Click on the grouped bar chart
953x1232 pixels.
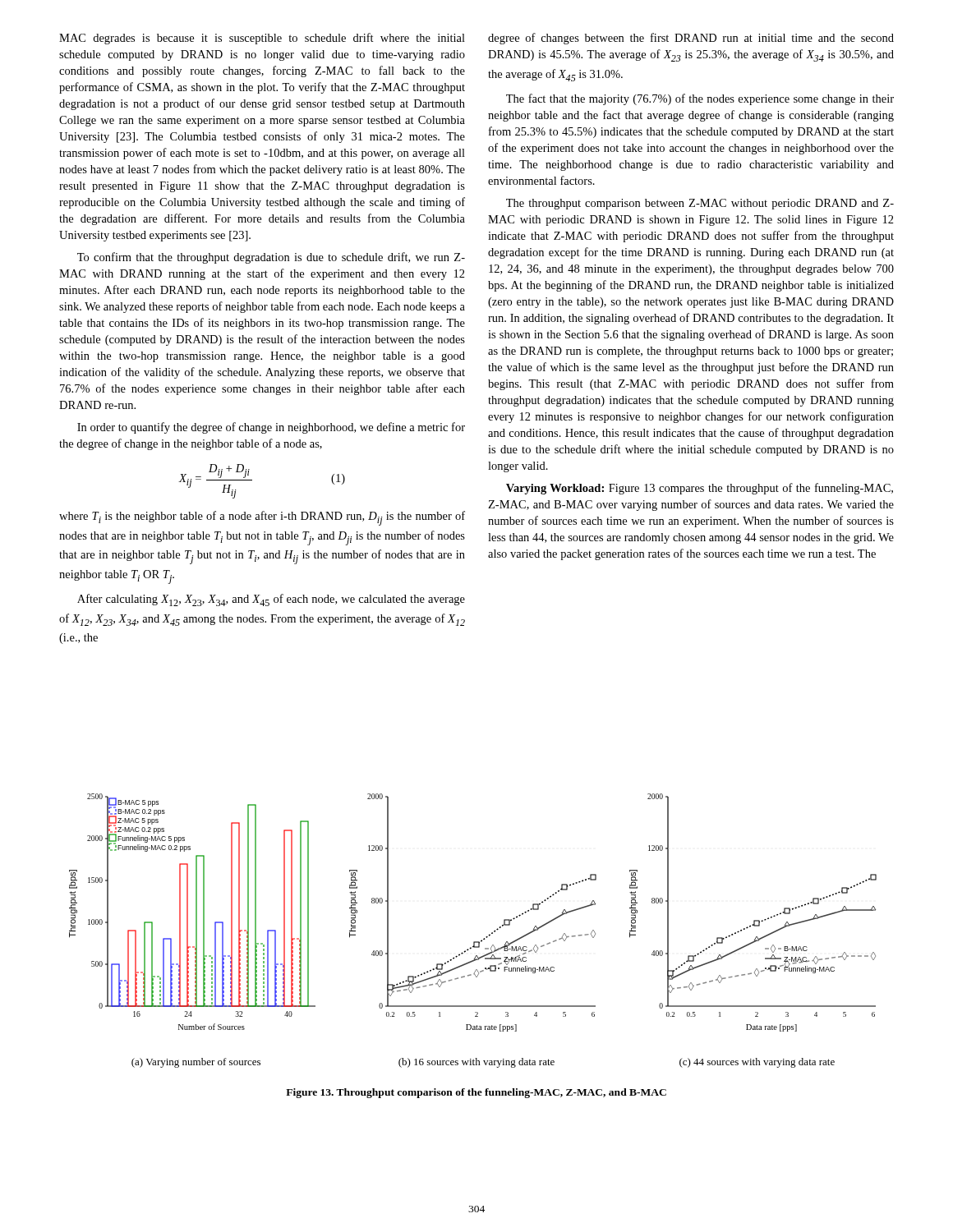coord(196,929)
